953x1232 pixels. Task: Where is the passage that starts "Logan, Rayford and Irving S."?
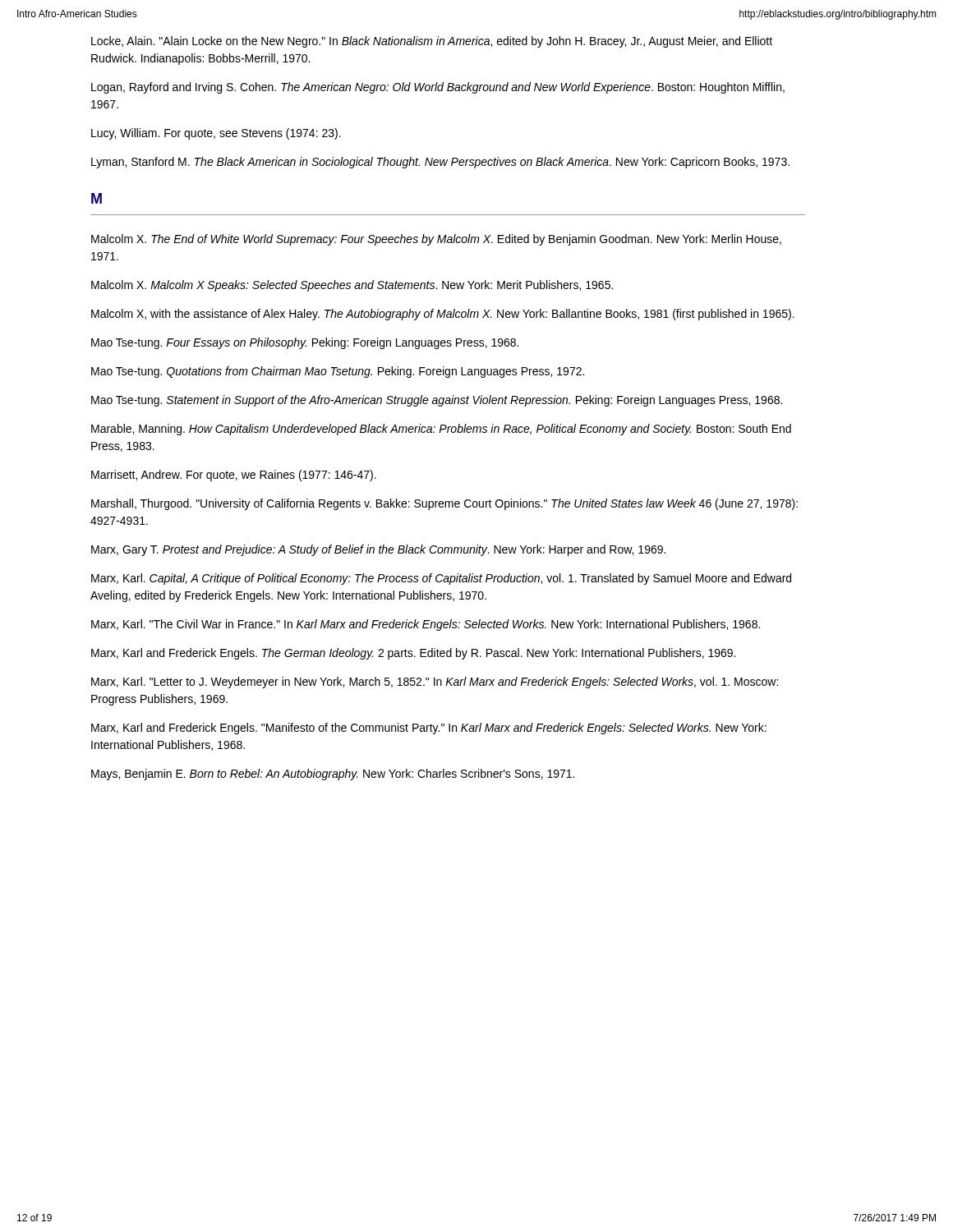tap(438, 96)
